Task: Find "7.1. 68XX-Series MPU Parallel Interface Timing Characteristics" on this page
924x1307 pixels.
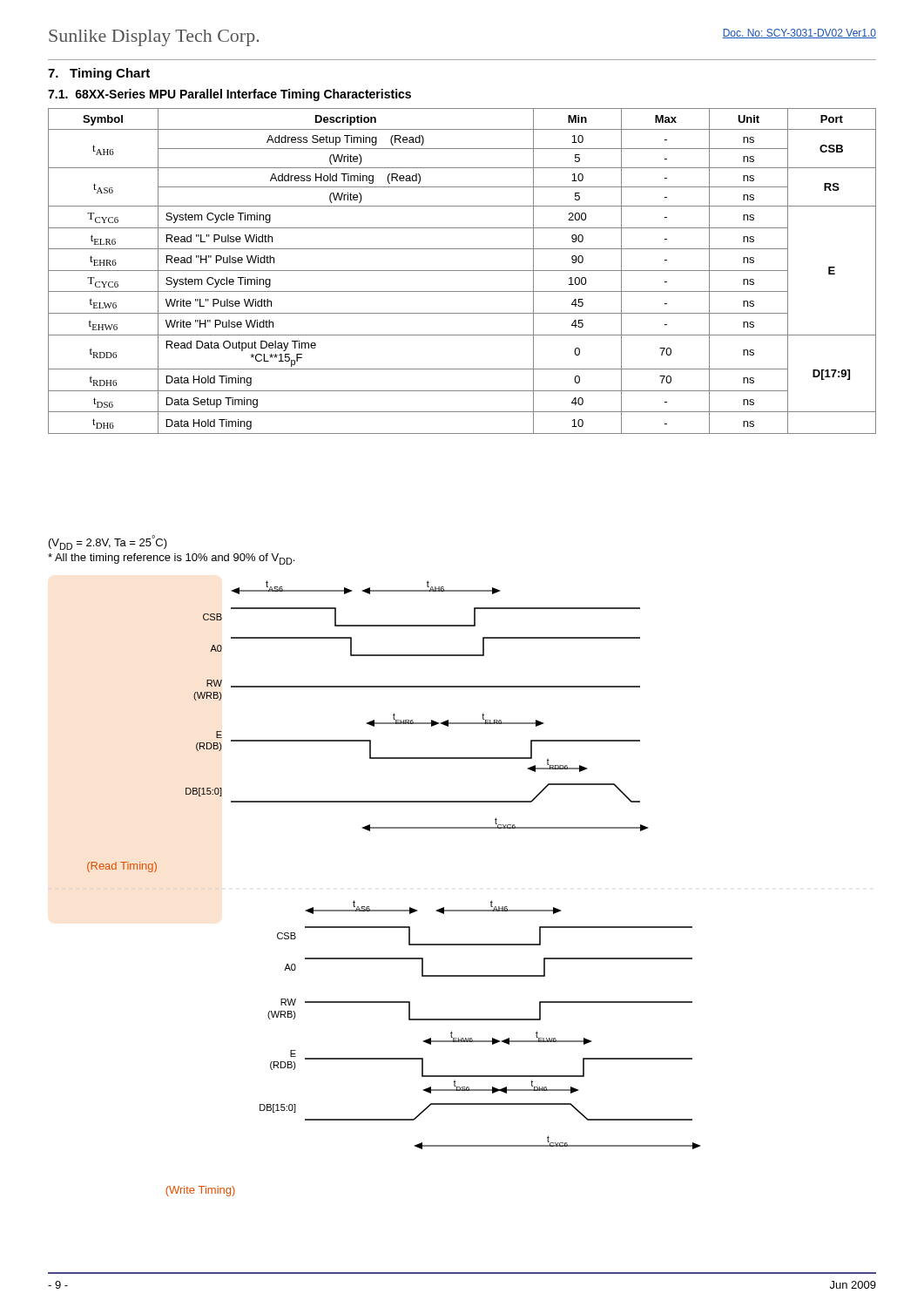Action: click(x=230, y=94)
